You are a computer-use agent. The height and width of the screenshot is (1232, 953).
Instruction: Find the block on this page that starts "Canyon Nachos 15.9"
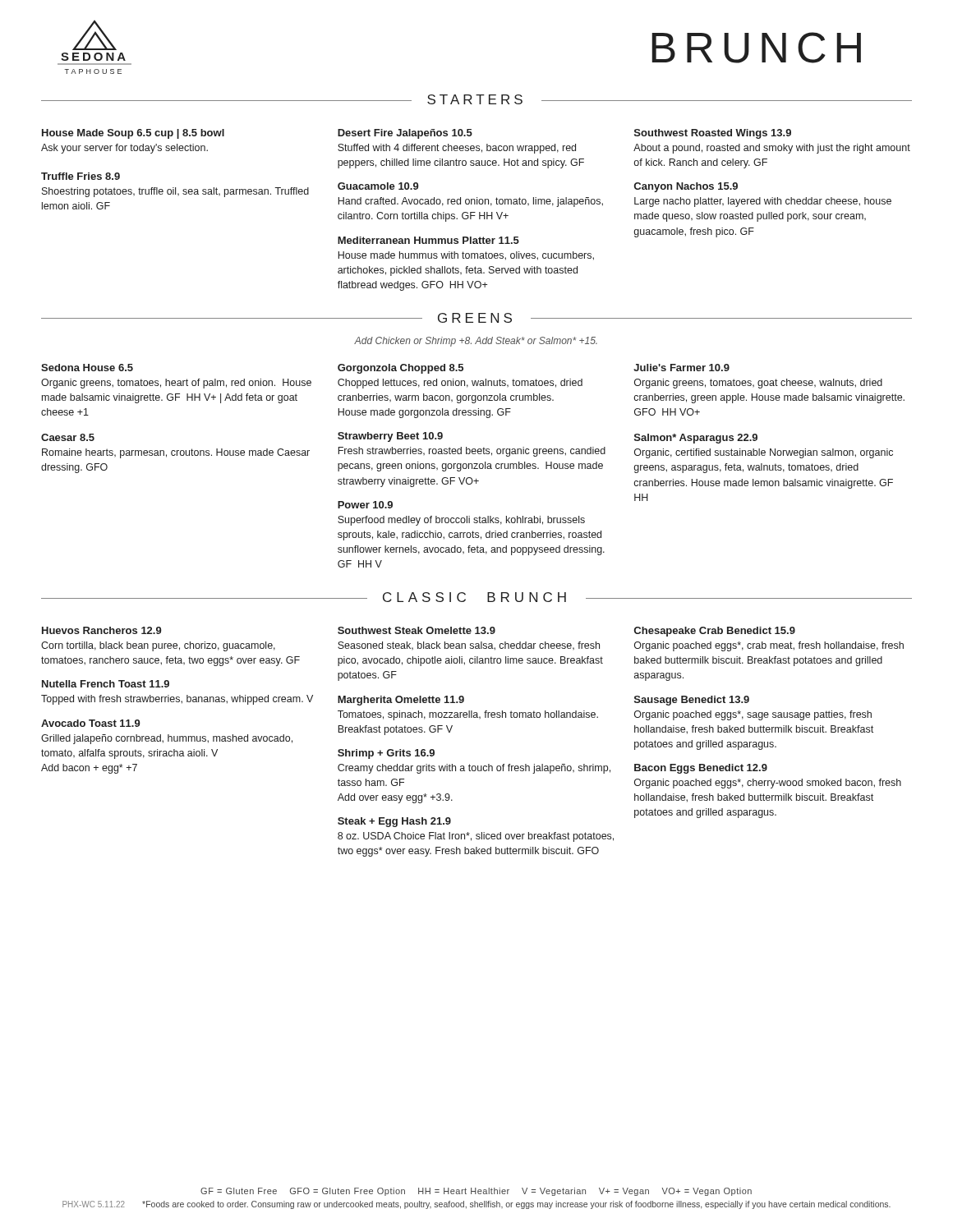click(x=773, y=209)
